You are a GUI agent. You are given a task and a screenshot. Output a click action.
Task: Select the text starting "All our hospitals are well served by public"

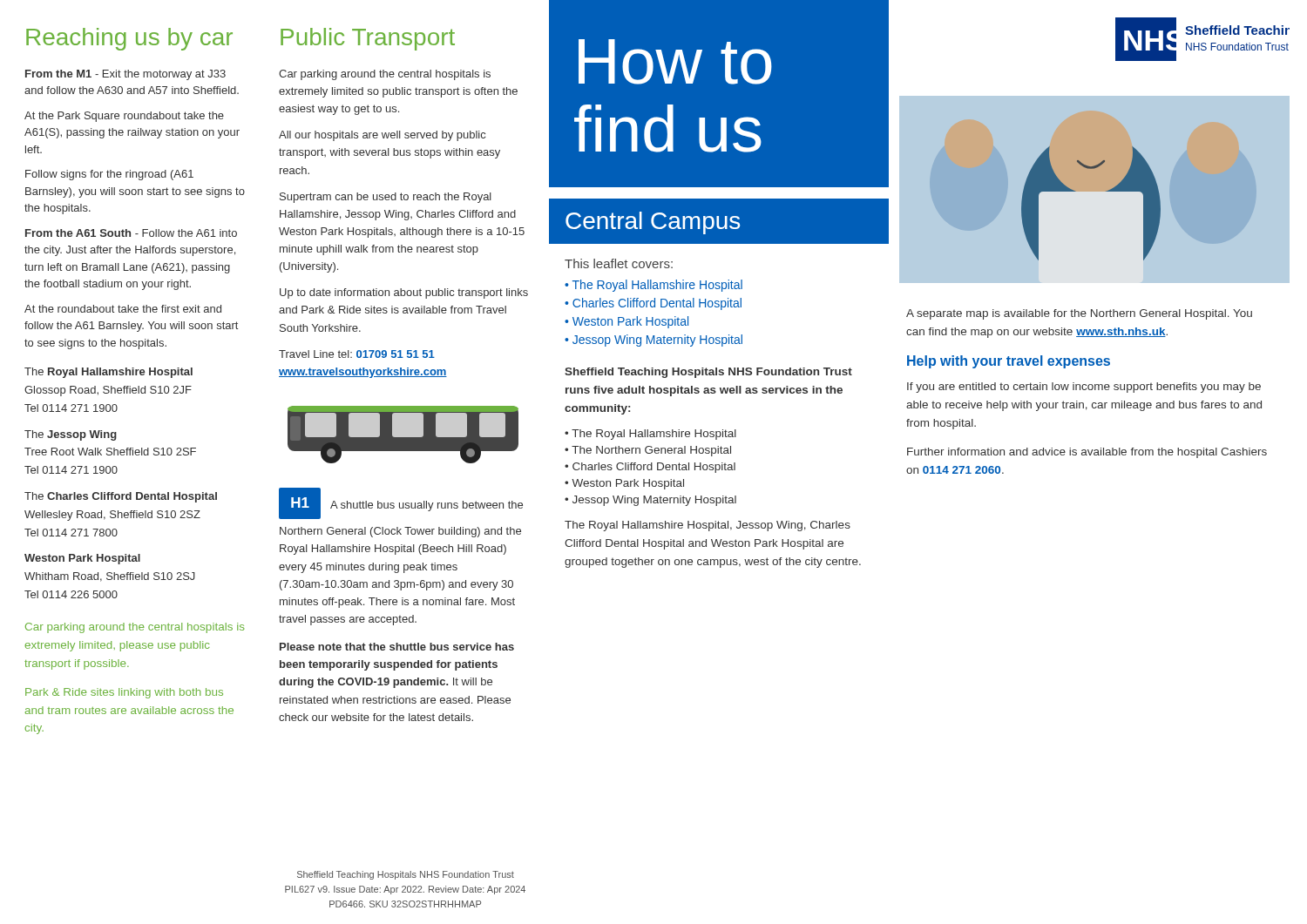(390, 152)
